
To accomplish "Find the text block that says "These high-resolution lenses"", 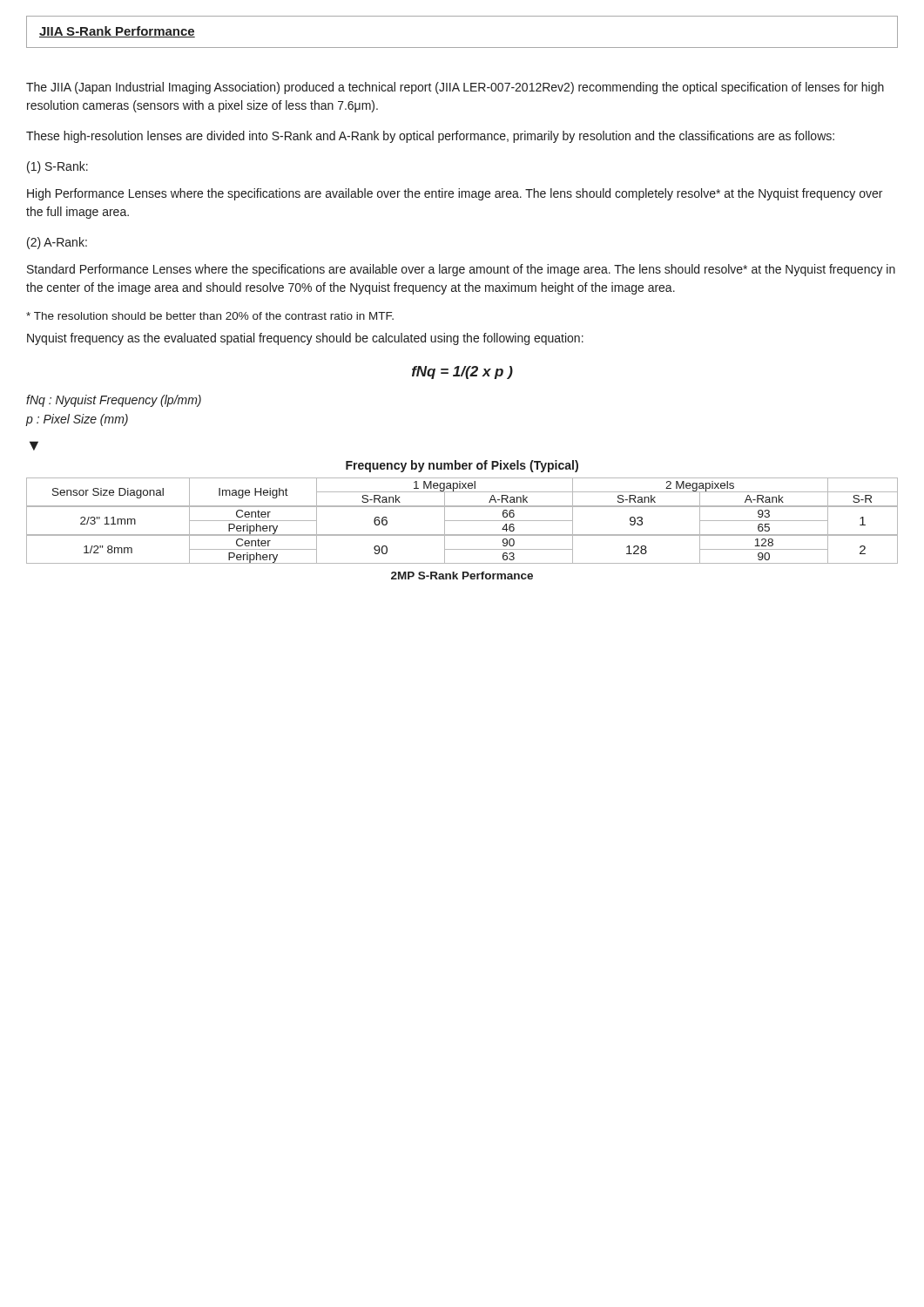I will click(431, 136).
